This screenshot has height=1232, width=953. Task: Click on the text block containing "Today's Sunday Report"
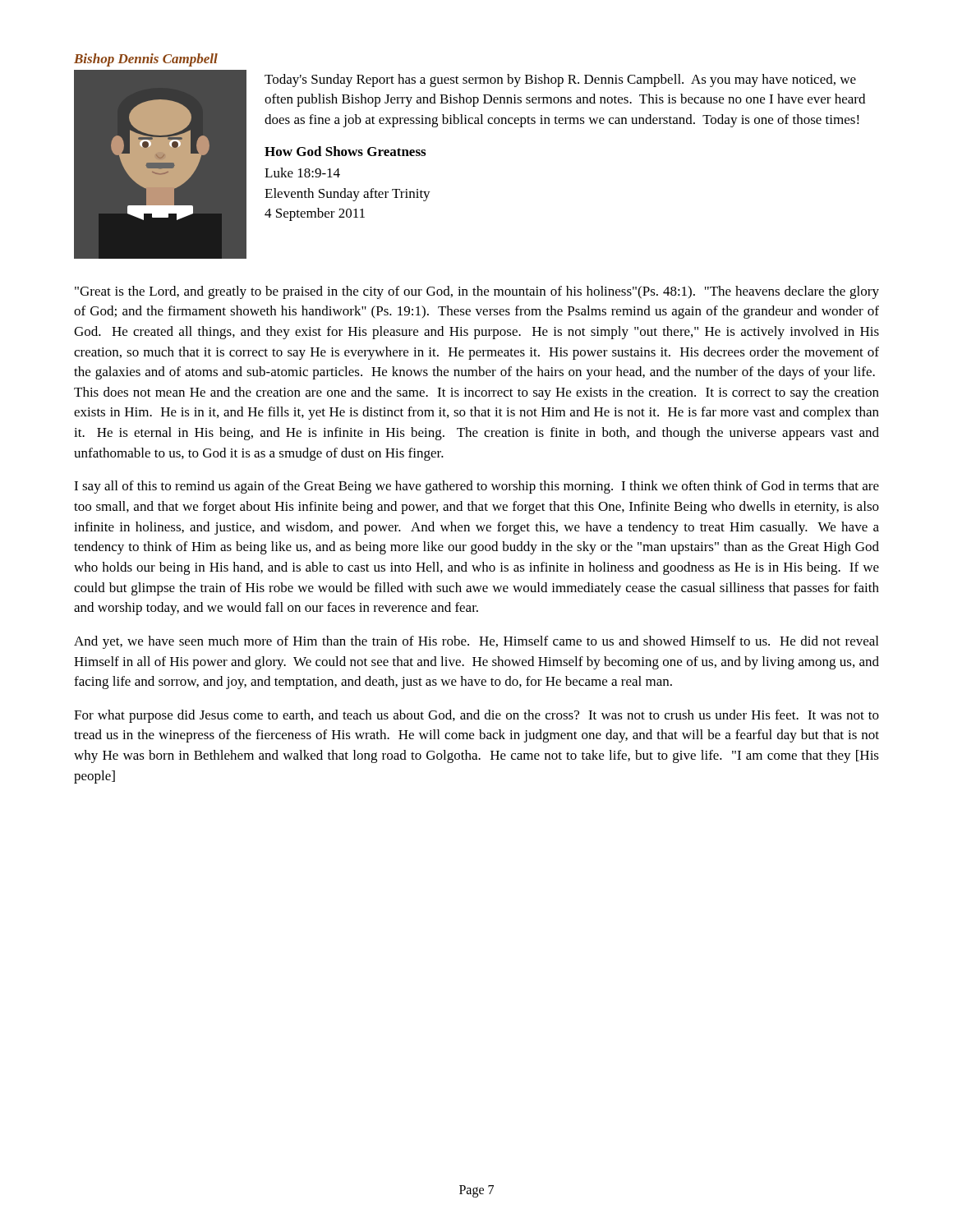pyautogui.click(x=476, y=164)
